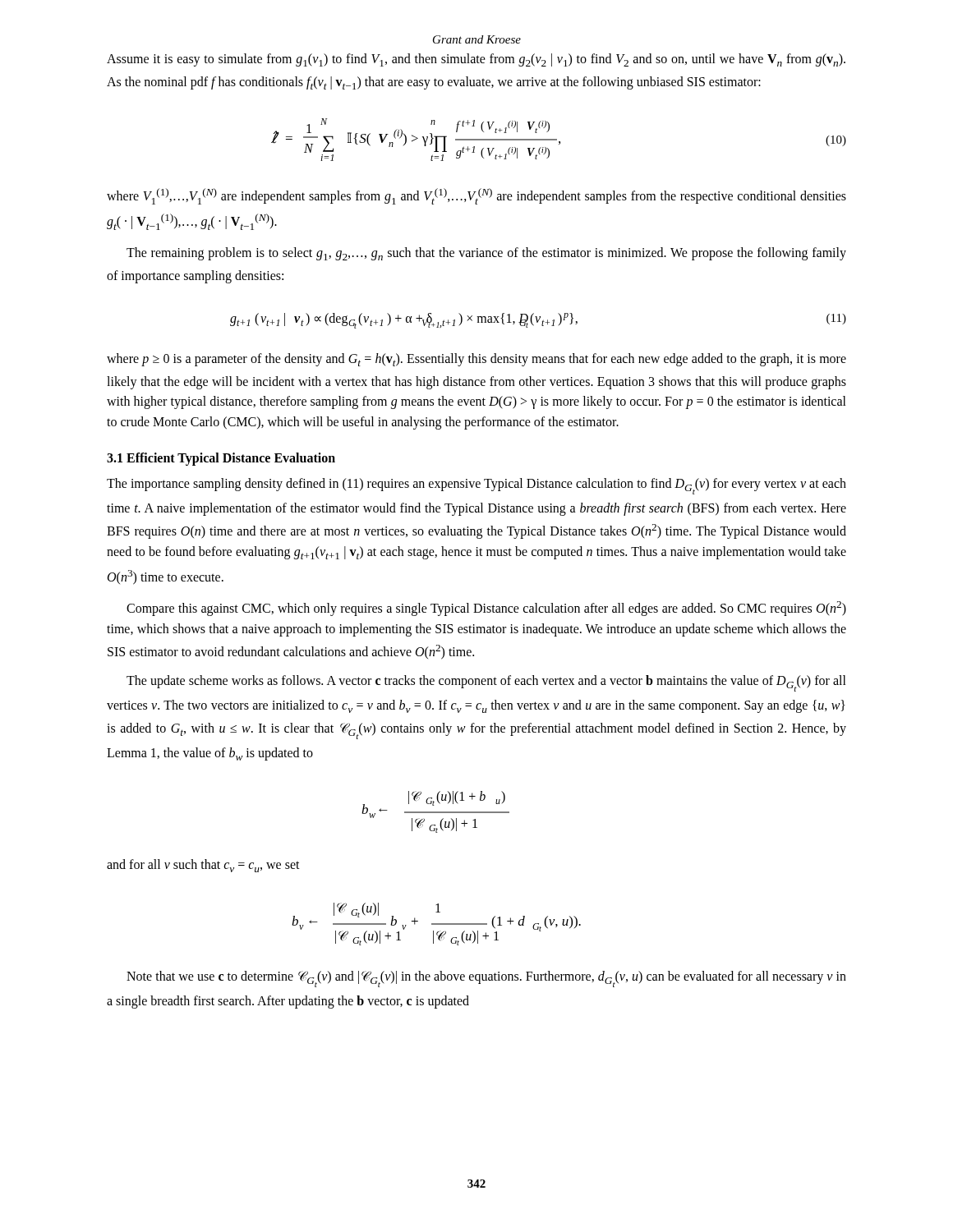Click on the text starting "where V1(1),…,V1(N) are independent samples from"

476,196
